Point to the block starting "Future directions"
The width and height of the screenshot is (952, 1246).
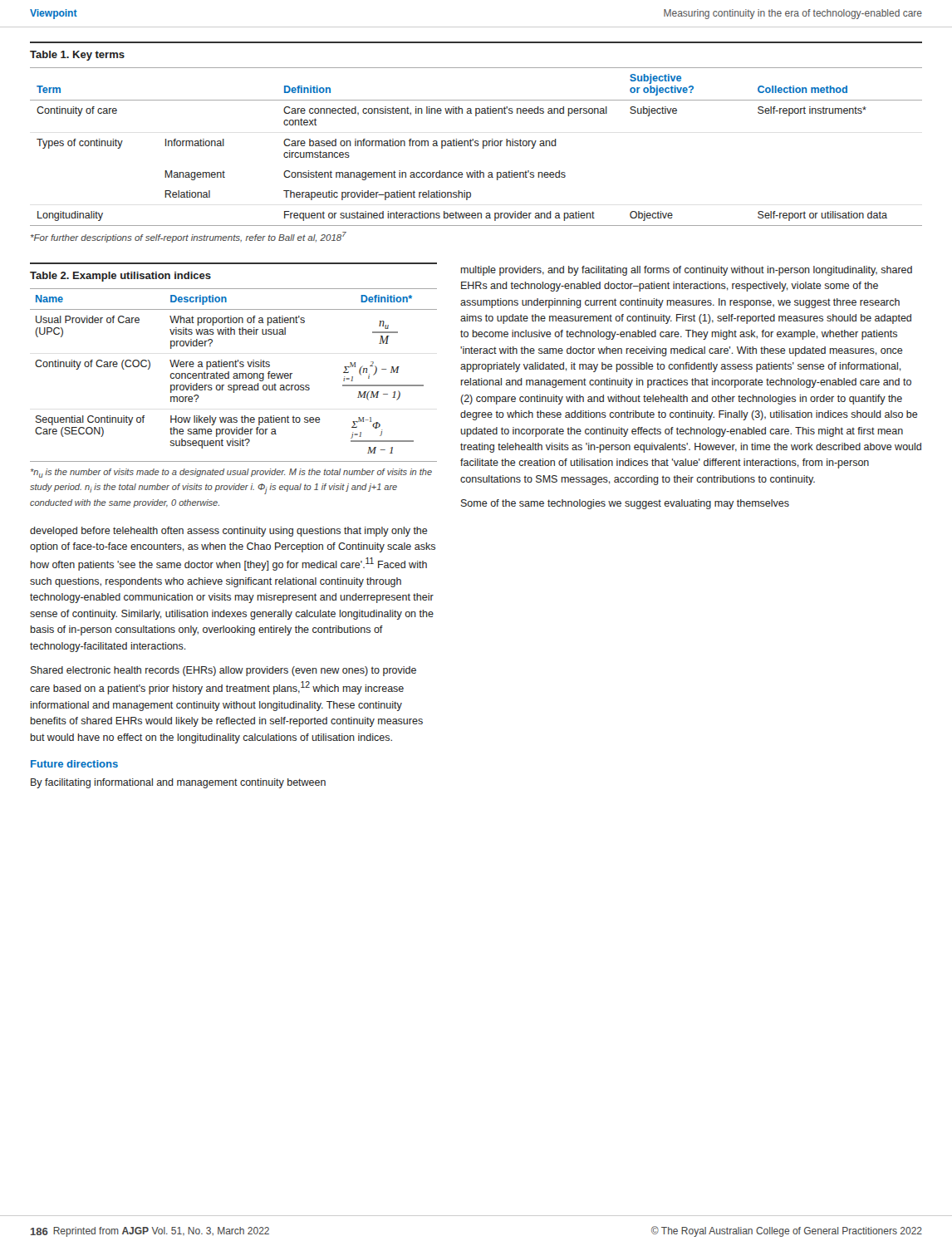pos(74,764)
